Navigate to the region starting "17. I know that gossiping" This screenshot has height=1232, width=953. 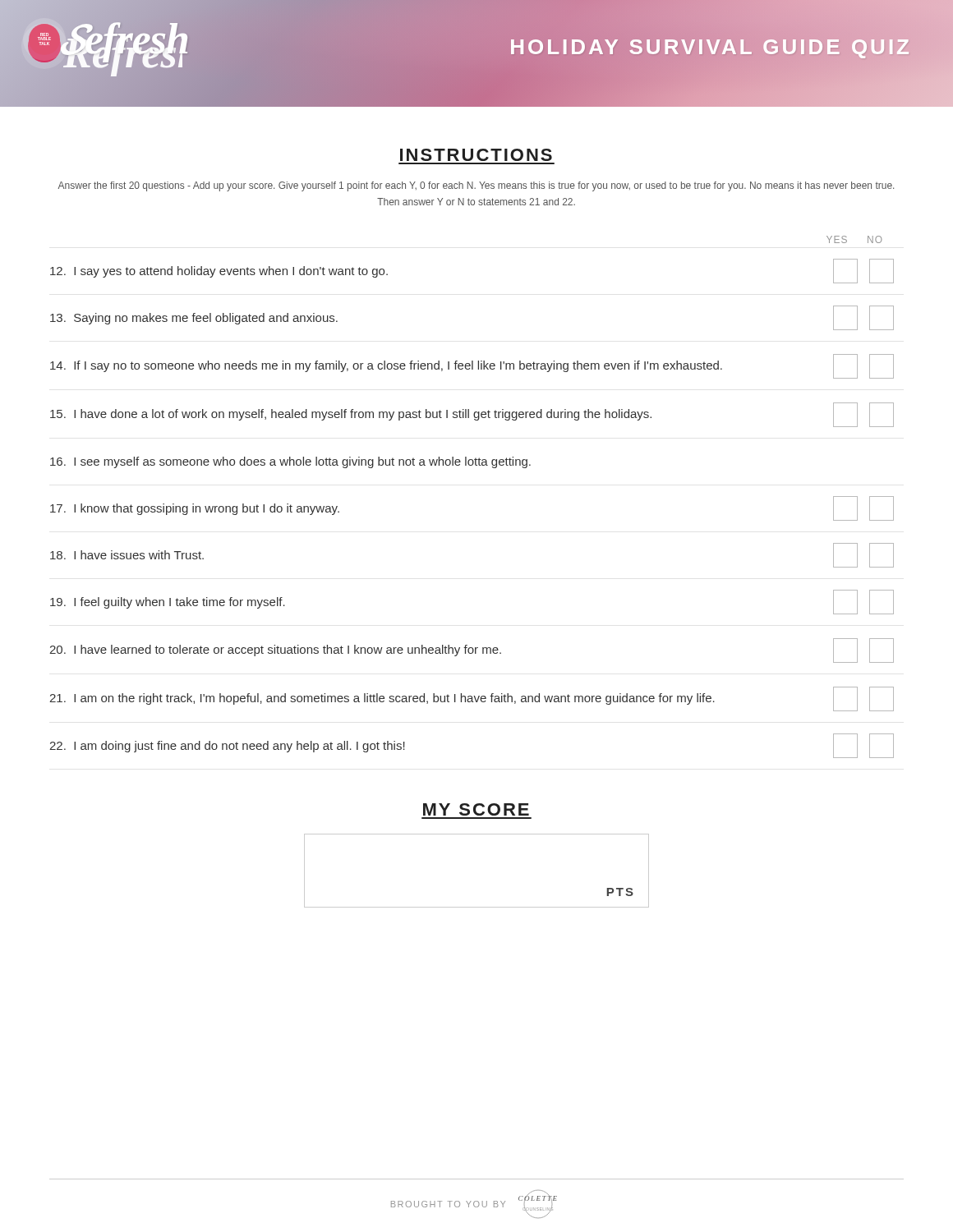[x=193, y=508]
